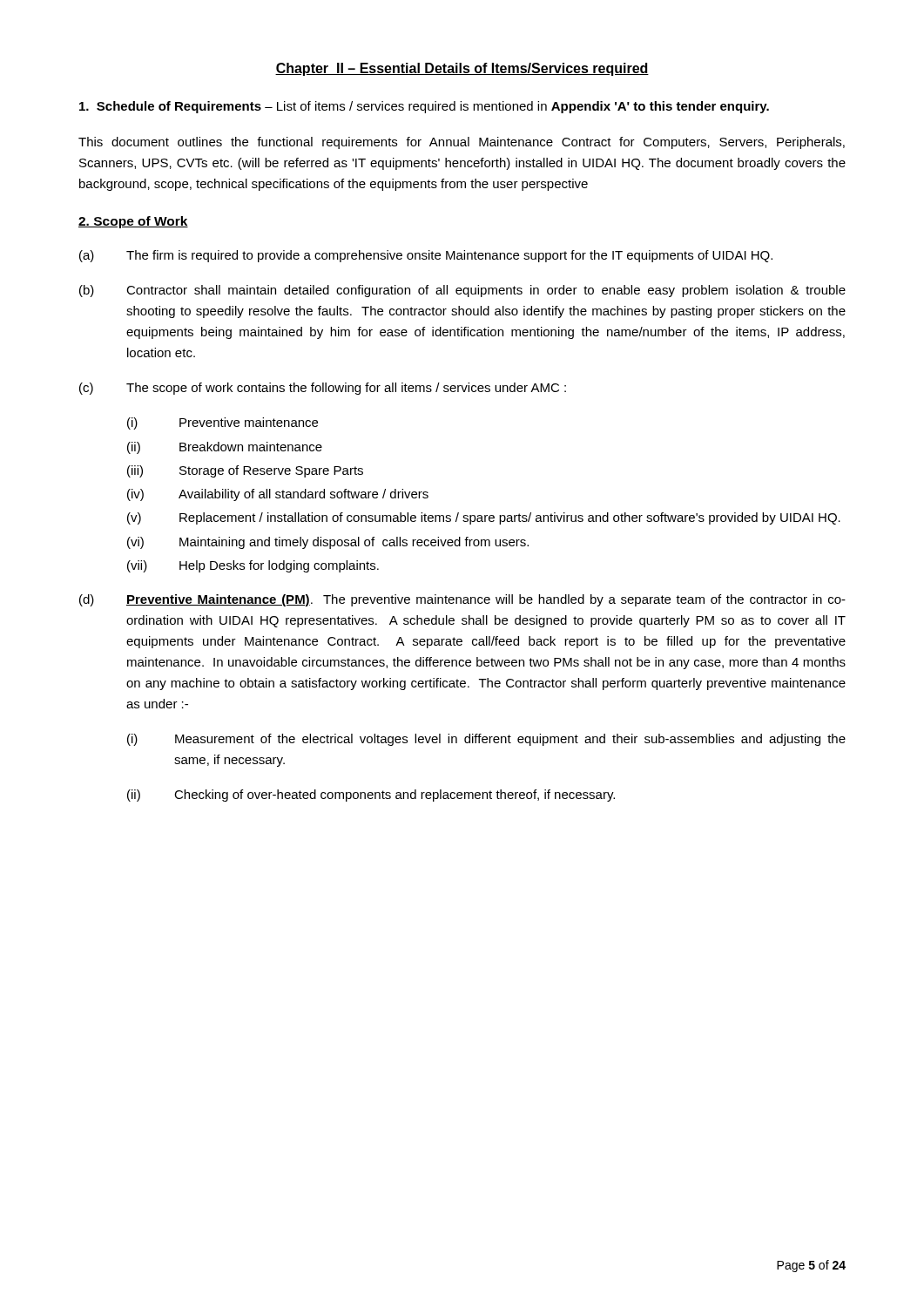924x1307 pixels.
Task: Find the list item with the text "(vii) Help Desks for"
Action: (253, 566)
